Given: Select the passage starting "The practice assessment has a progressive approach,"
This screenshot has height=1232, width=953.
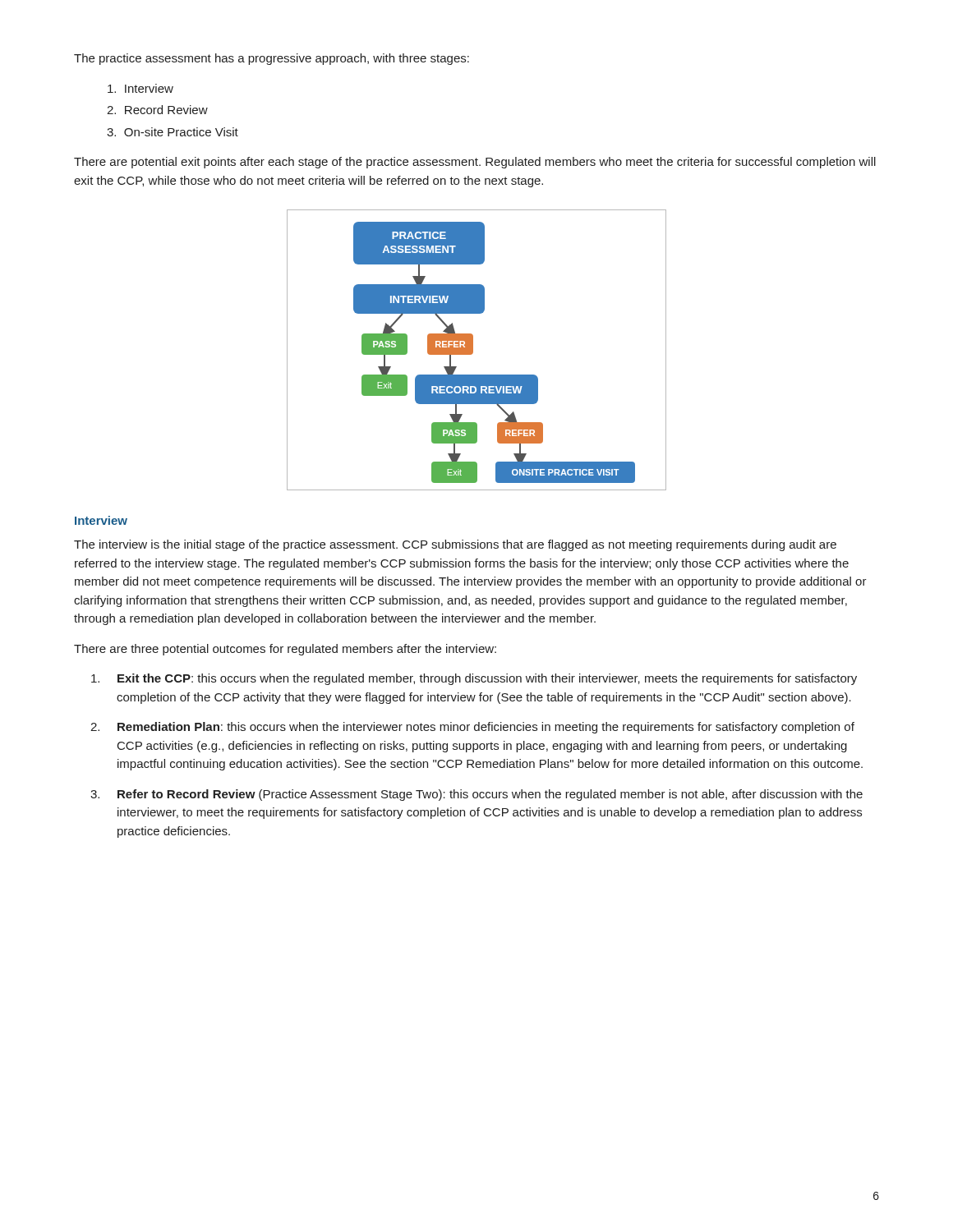Looking at the screenshot, I should click(272, 58).
